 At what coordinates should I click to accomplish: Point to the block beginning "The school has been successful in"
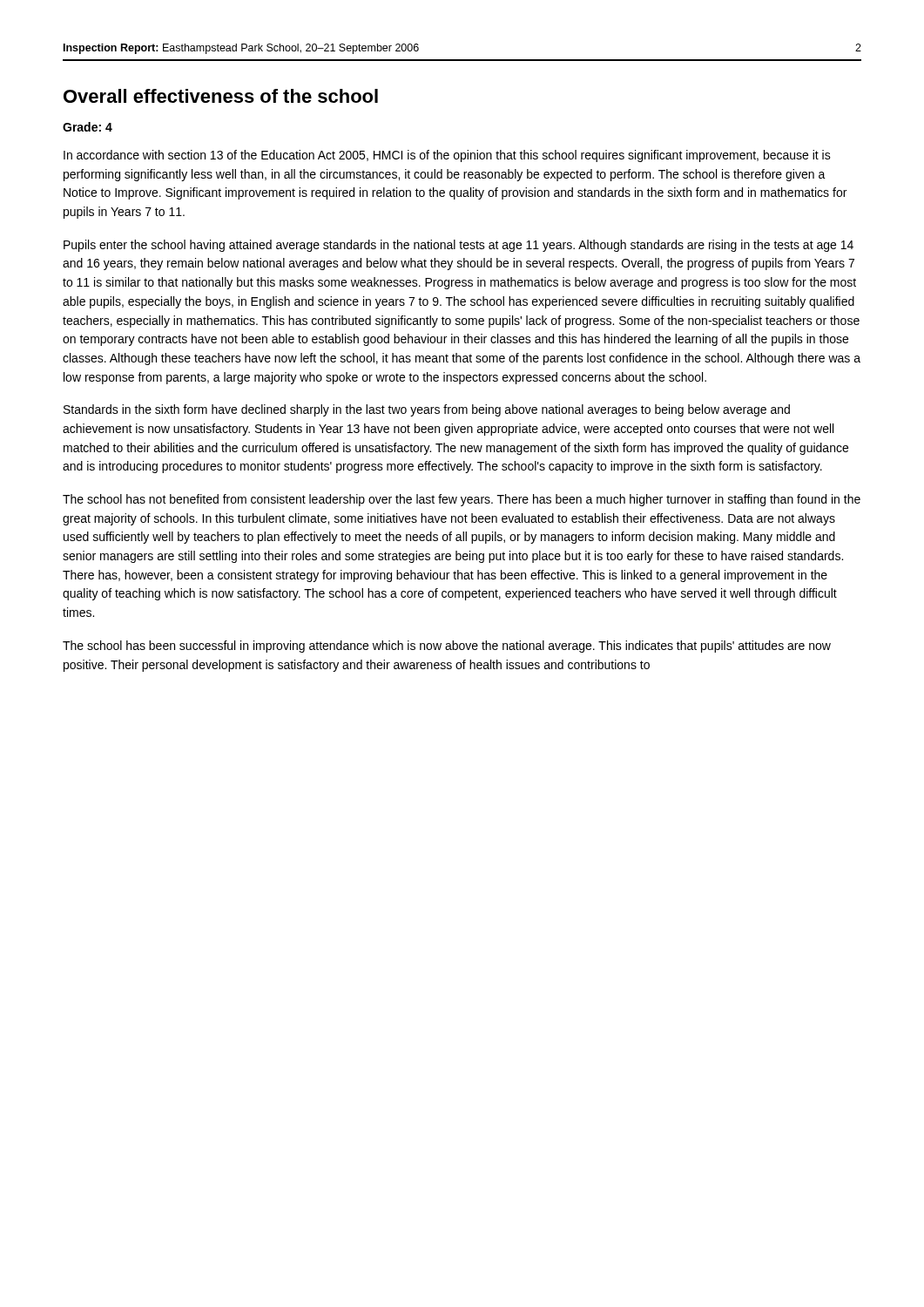[462, 656]
